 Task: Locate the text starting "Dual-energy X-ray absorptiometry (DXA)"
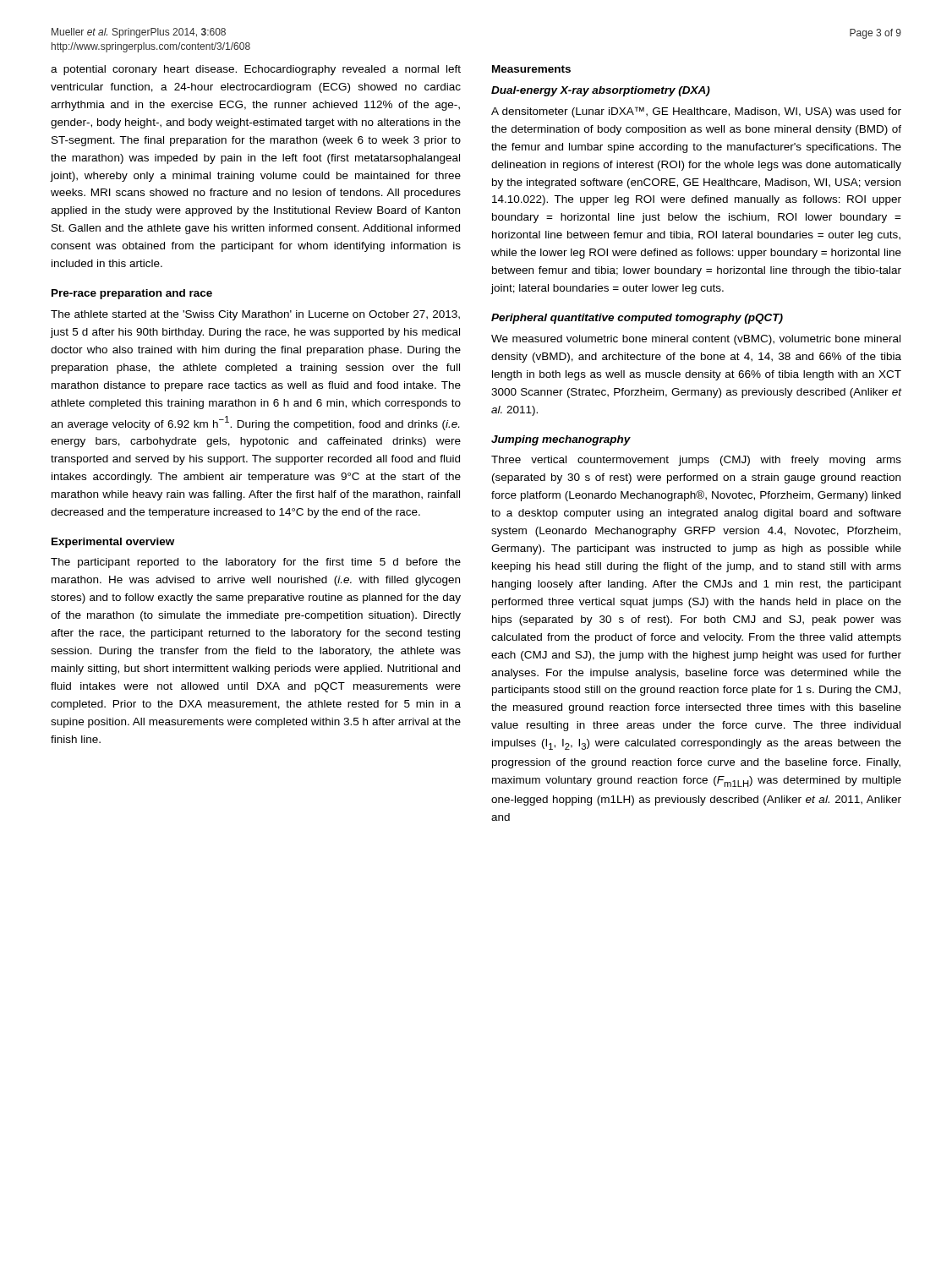tap(601, 90)
